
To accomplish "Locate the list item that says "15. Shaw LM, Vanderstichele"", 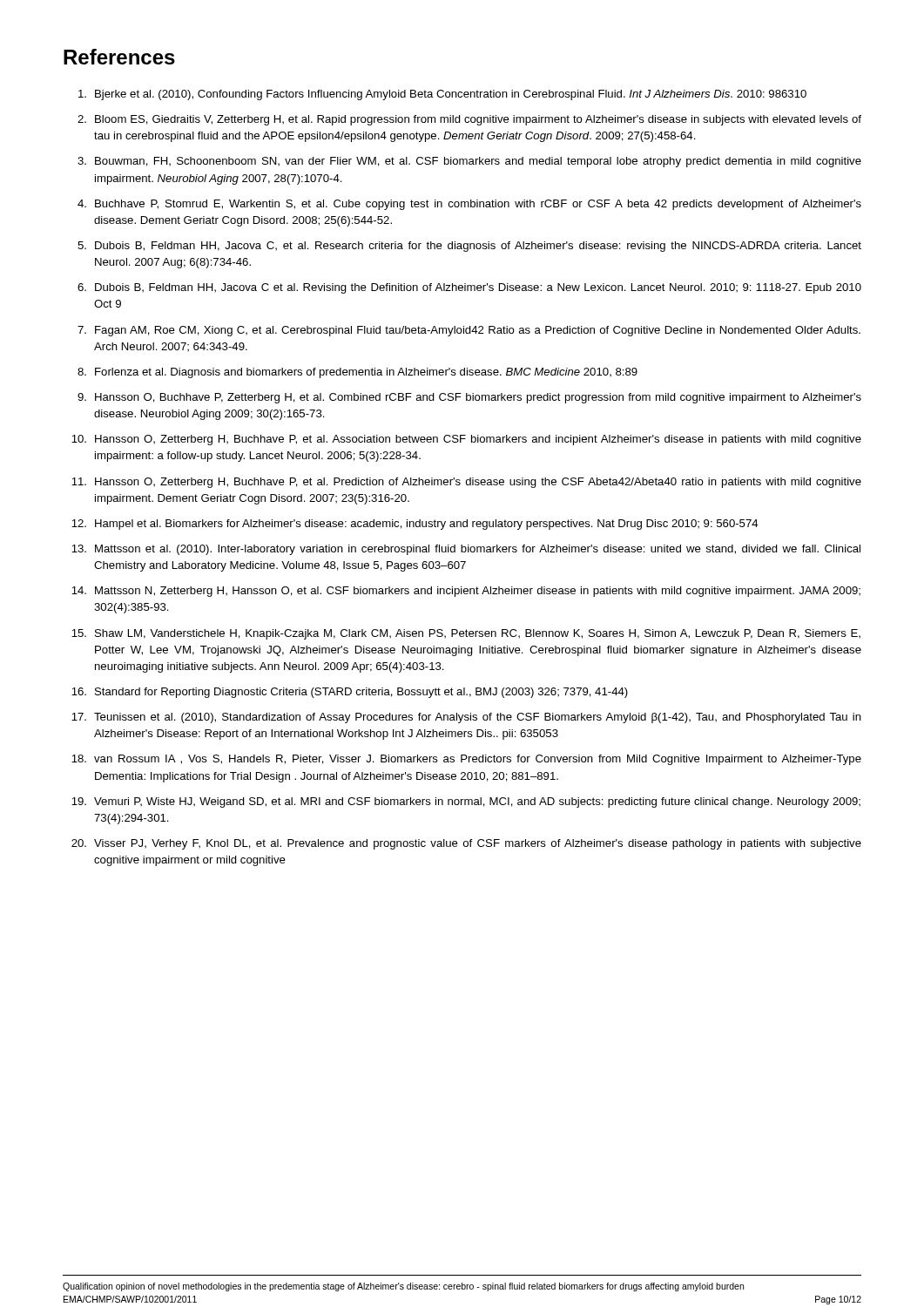I will pos(462,649).
